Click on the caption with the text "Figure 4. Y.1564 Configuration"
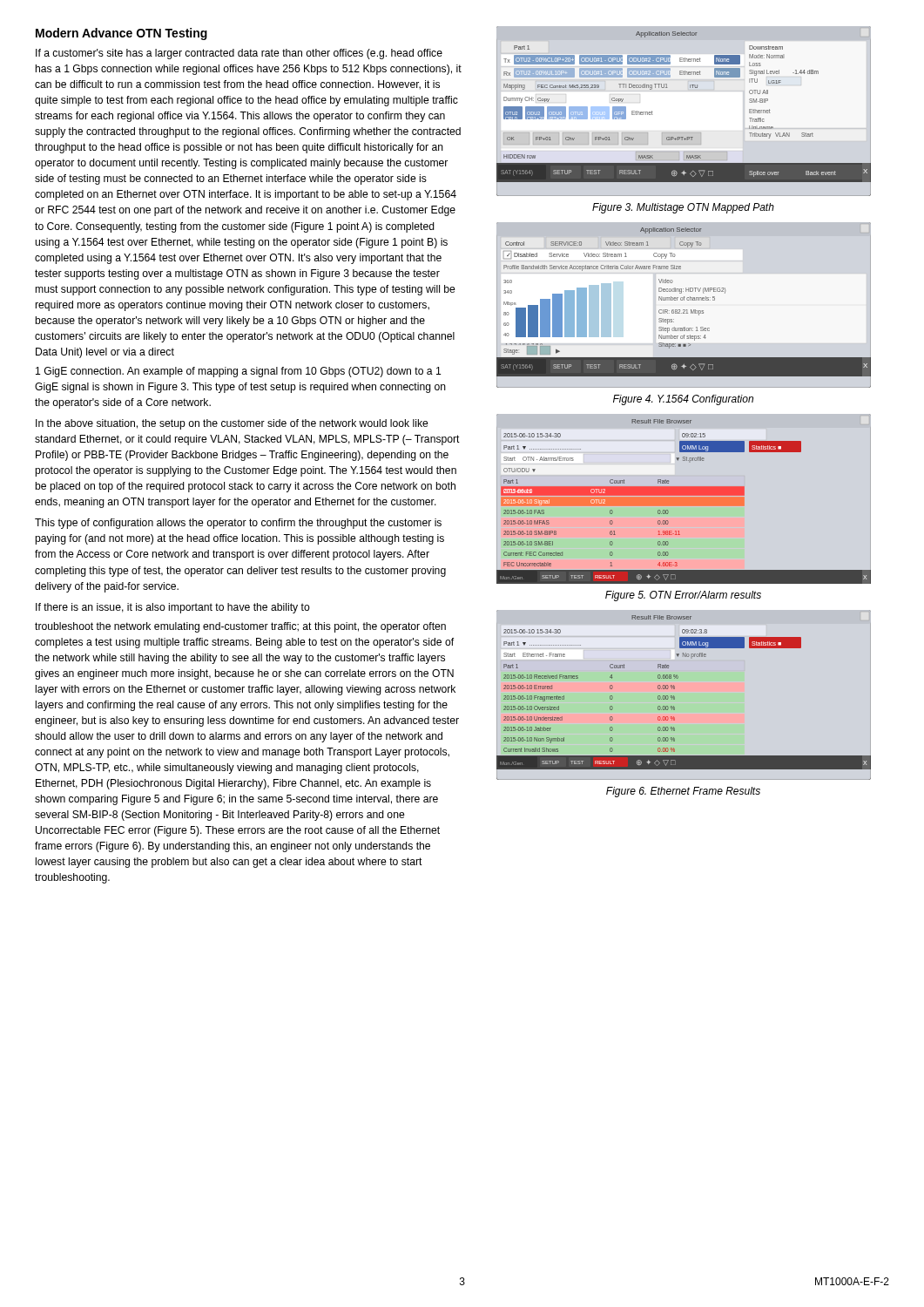This screenshot has height=1307, width=924. tap(683, 399)
